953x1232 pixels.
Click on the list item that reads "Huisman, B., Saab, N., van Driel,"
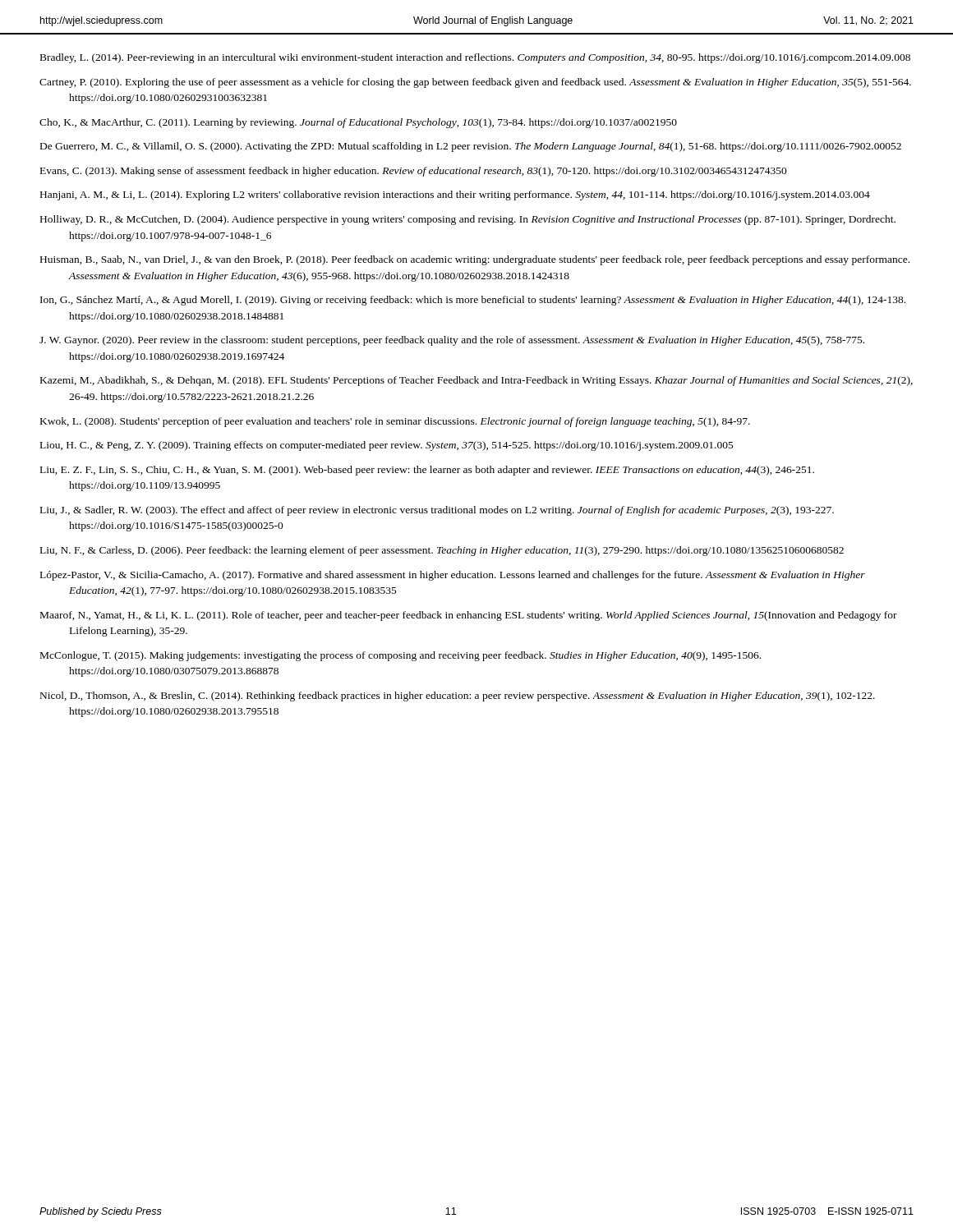tap(475, 267)
